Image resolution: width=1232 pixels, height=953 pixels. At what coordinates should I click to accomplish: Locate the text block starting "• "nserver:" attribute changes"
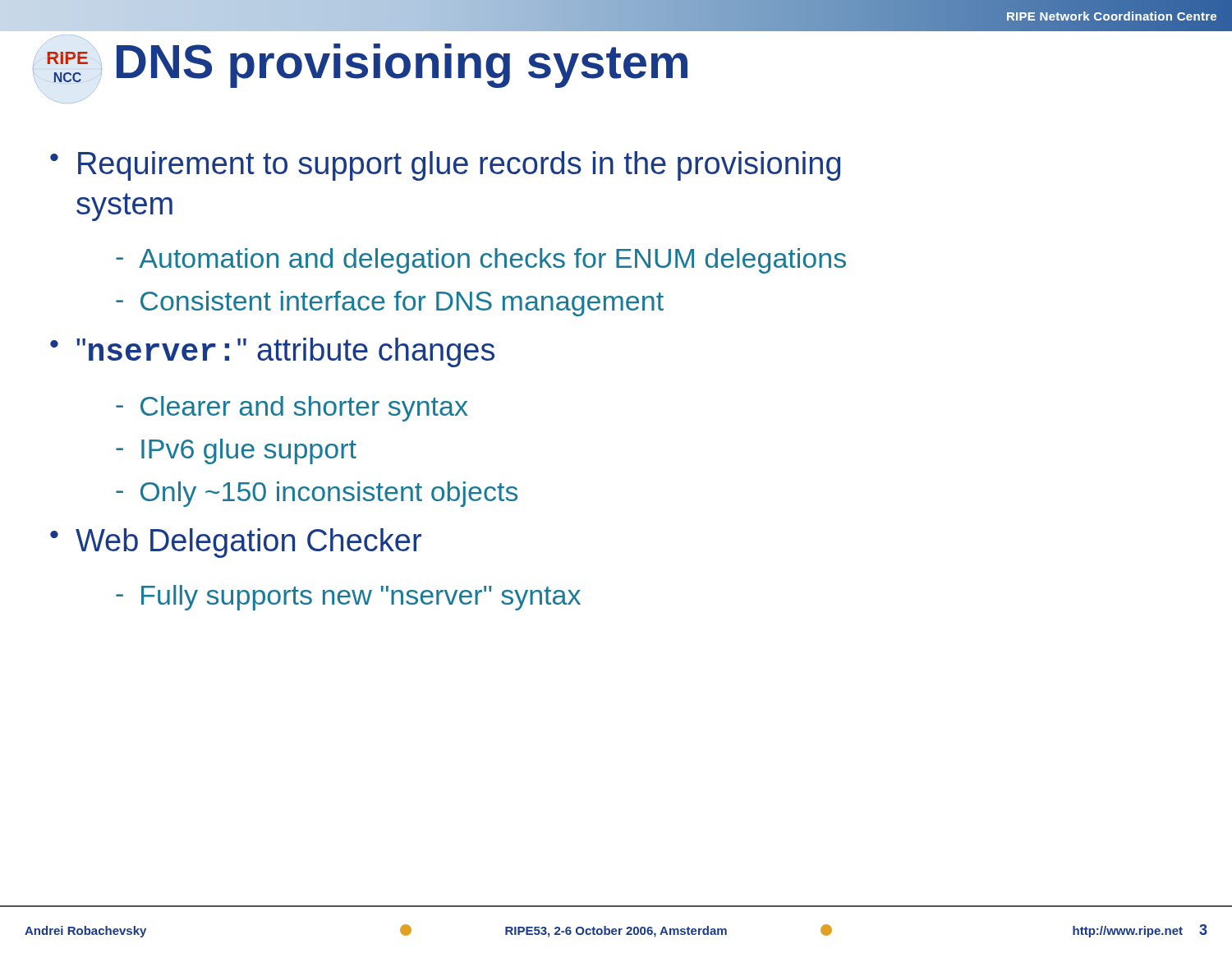(x=272, y=352)
